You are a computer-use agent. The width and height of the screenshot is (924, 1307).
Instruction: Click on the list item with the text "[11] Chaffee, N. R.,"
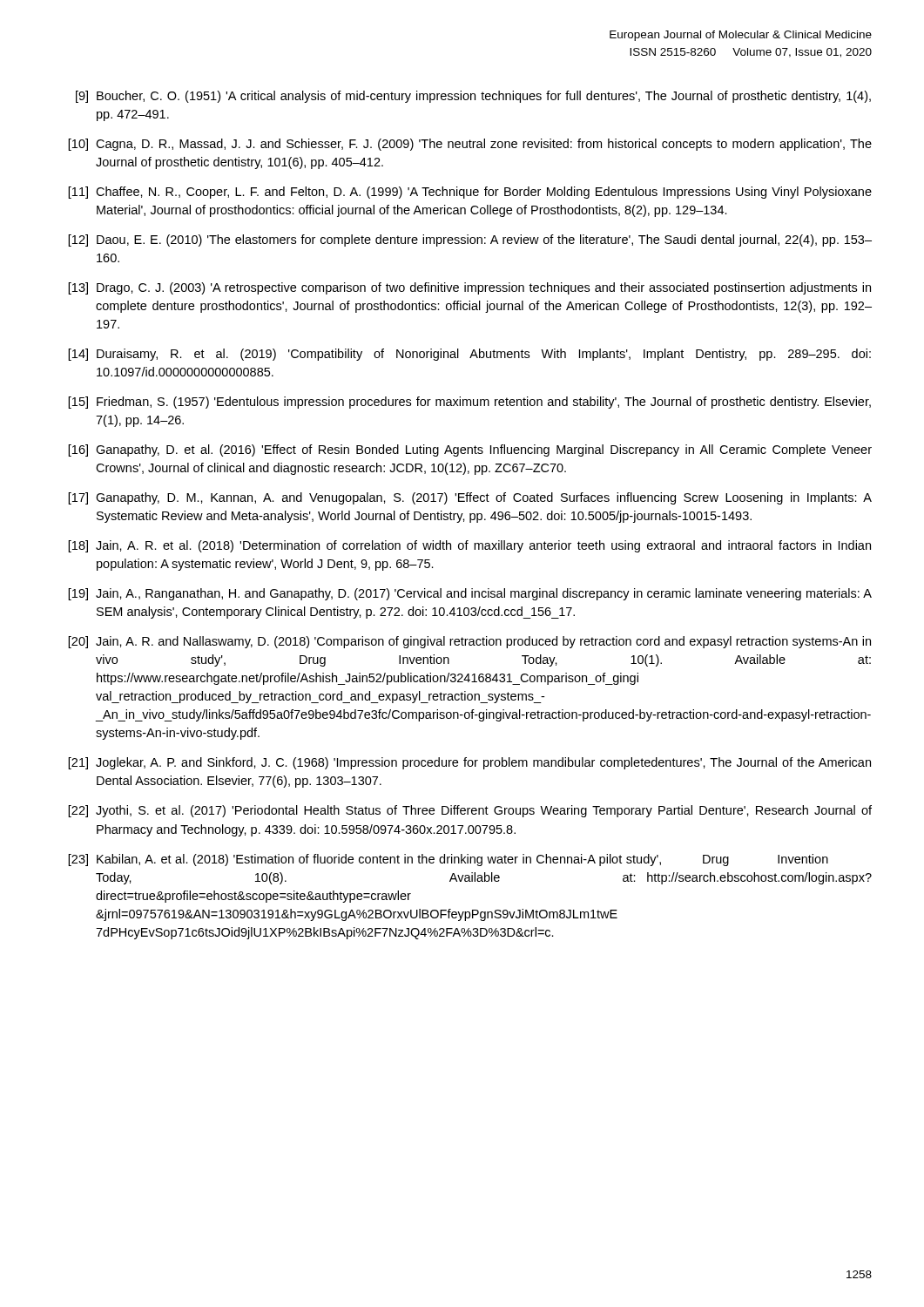pyautogui.click(x=462, y=201)
